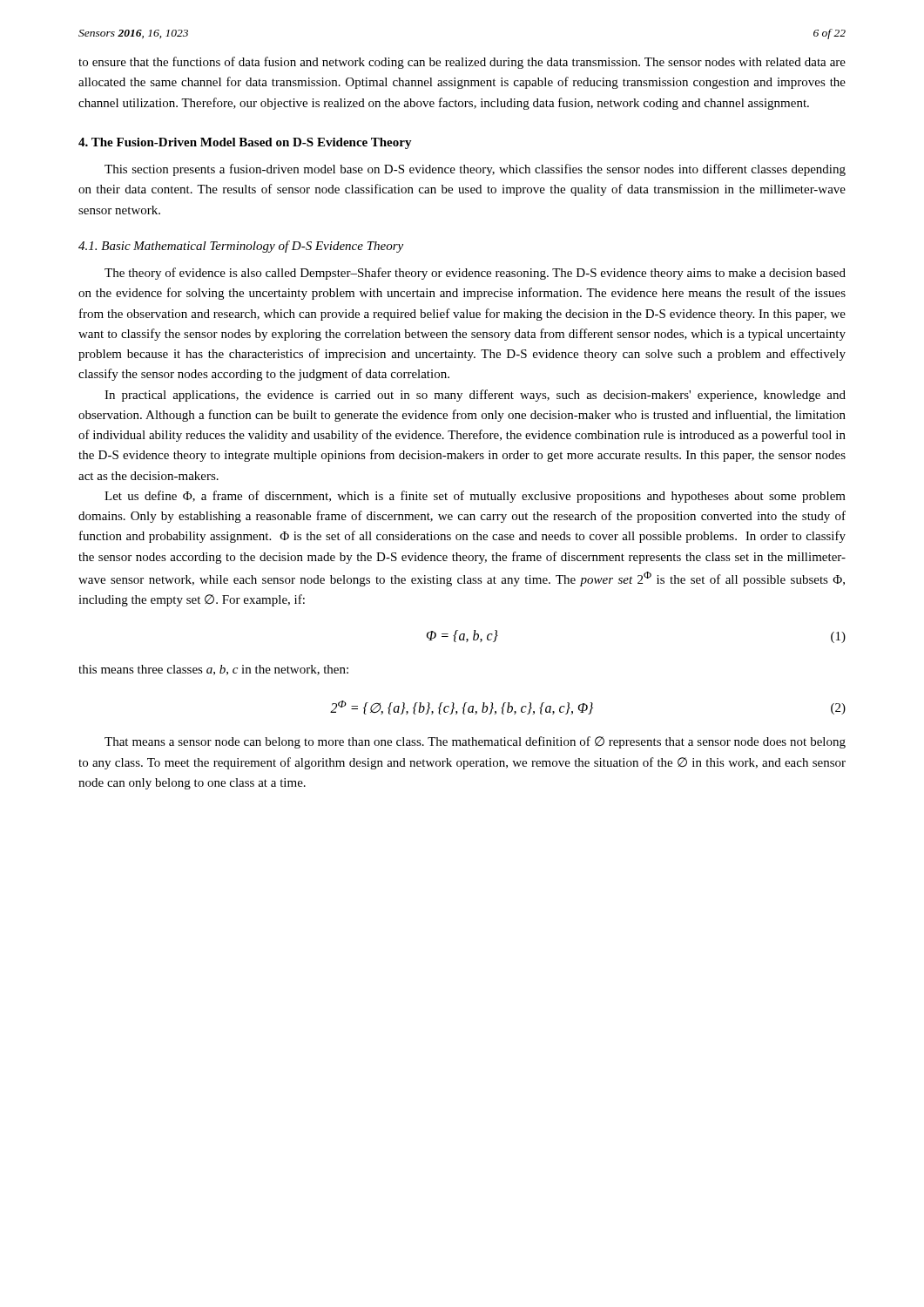Select the formula containing "Φ = {a, b,"

click(462, 637)
